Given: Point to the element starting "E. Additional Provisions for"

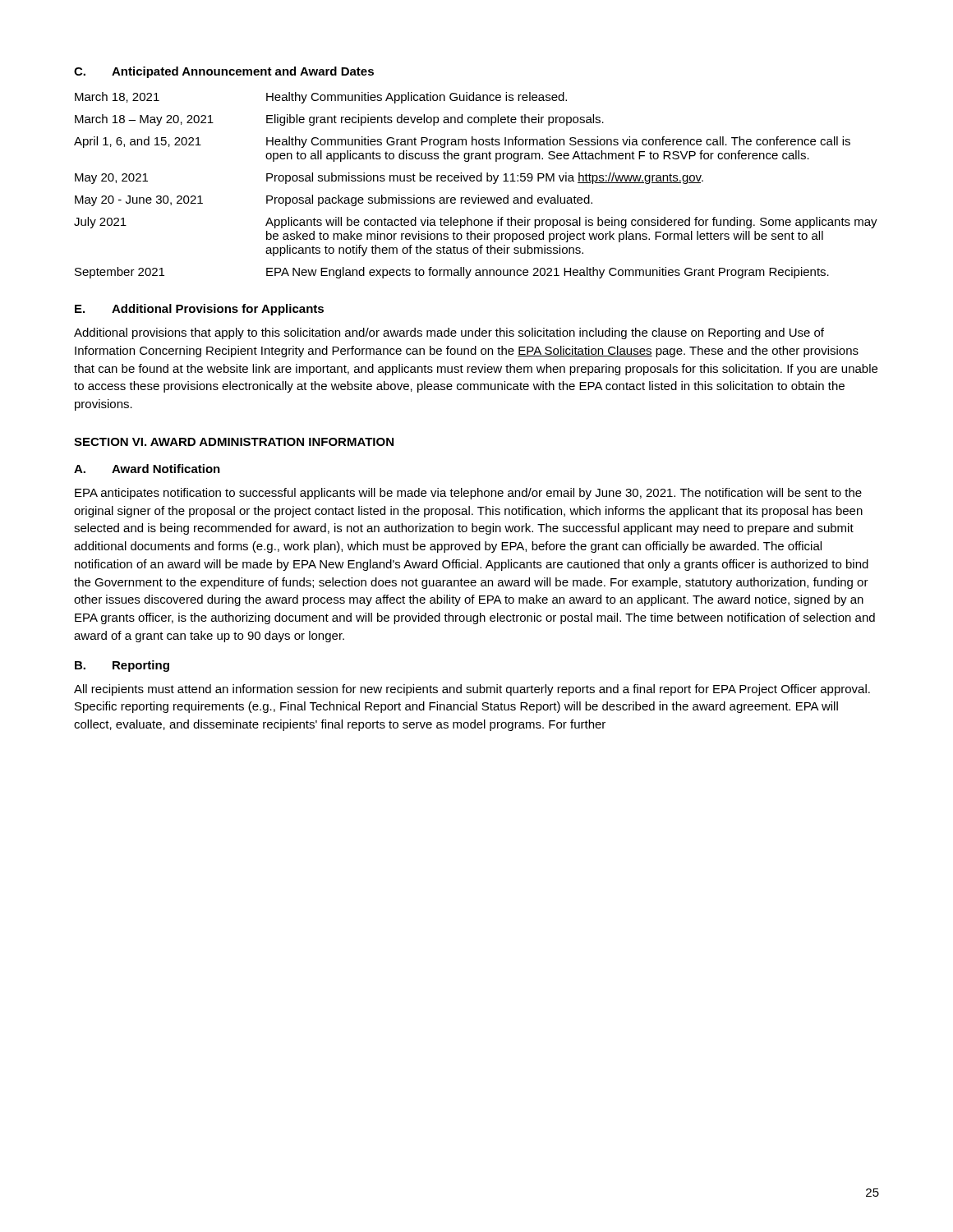Looking at the screenshot, I should coord(199,308).
